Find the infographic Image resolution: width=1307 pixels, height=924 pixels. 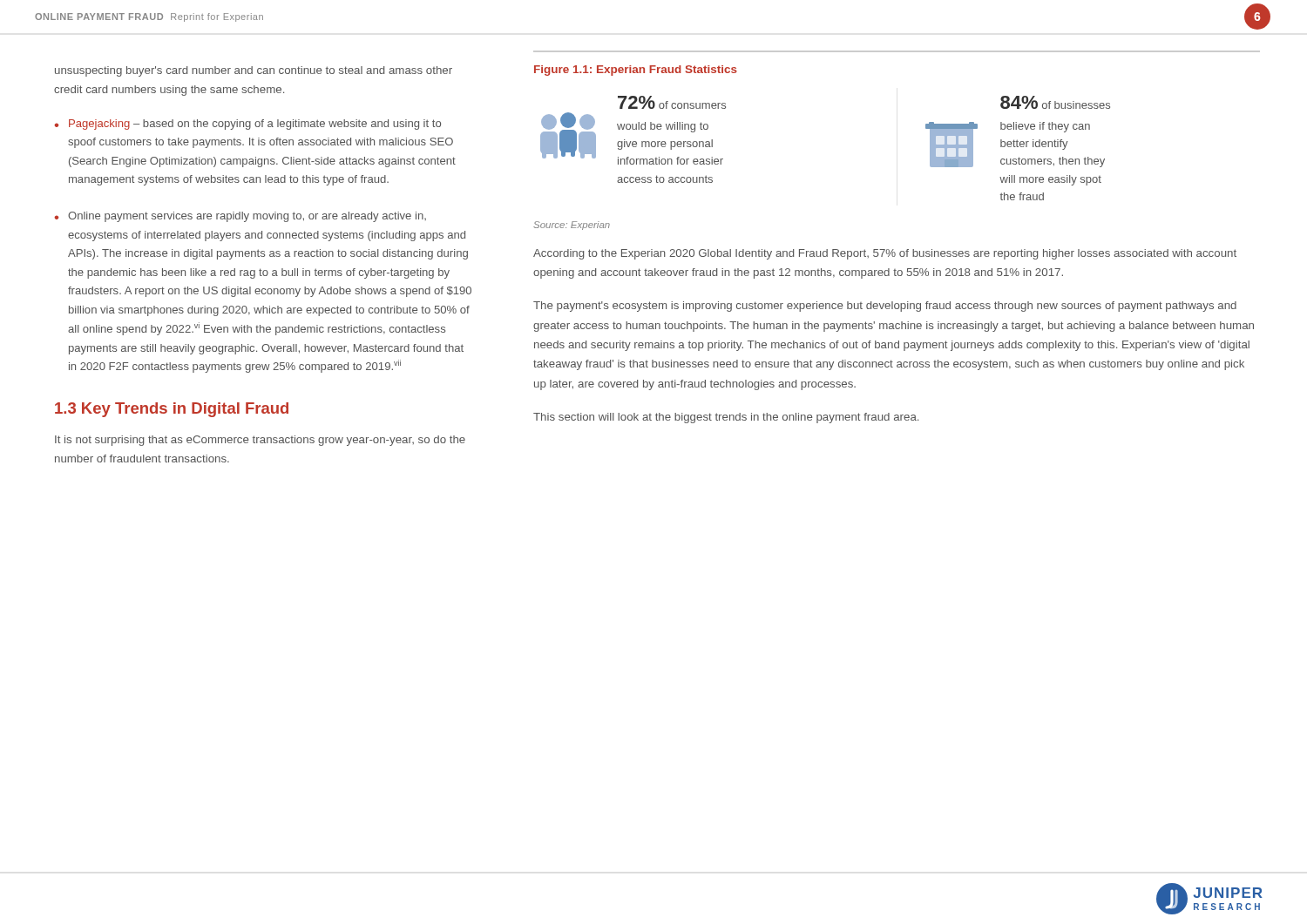point(897,147)
